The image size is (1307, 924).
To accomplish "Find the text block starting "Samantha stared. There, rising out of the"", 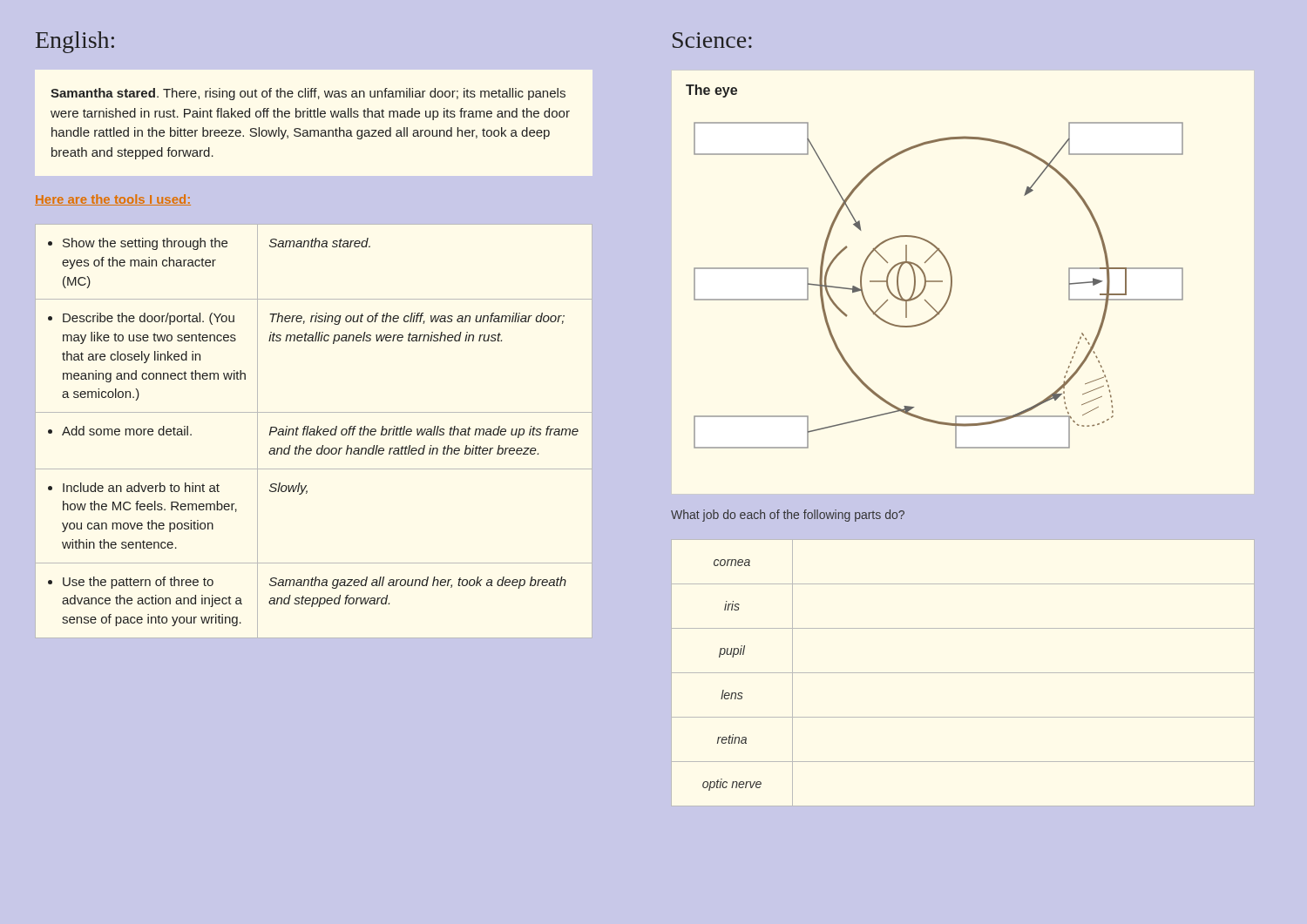I will pos(314,123).
